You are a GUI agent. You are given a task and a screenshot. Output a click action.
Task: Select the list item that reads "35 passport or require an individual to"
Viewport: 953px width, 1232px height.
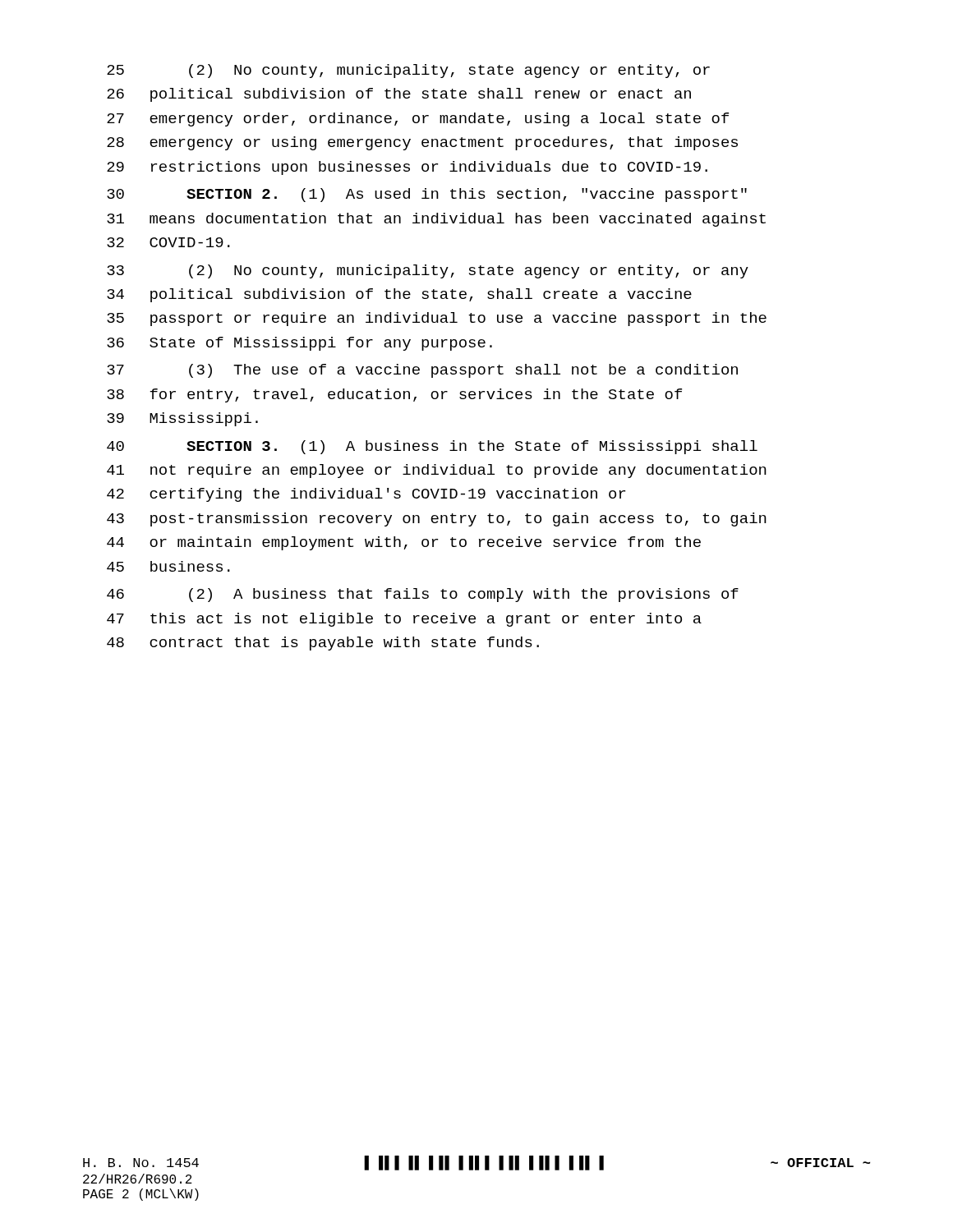pos(425,320)
